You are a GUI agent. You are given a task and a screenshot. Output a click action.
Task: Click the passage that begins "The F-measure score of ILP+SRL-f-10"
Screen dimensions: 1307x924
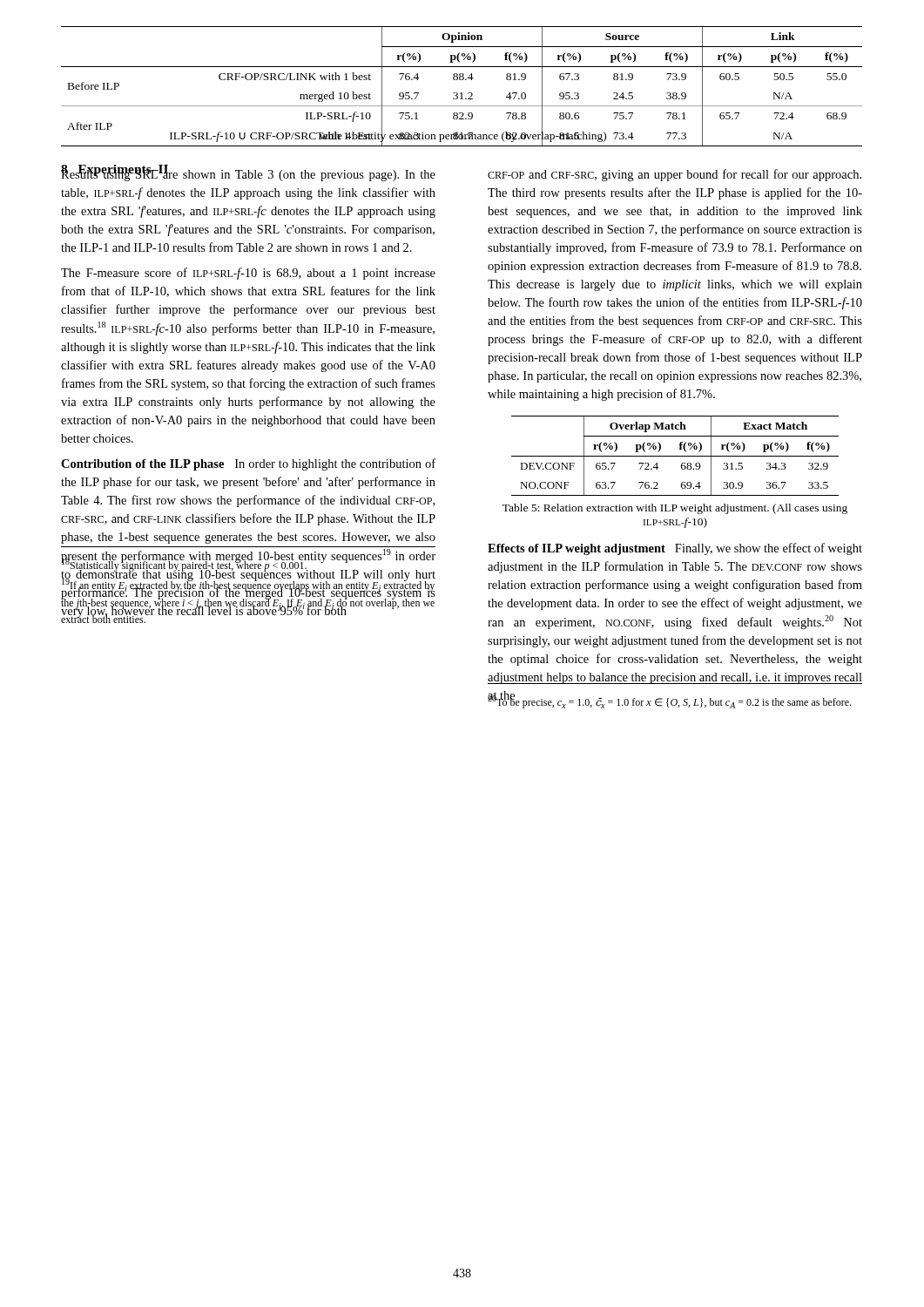coord(248,356)
